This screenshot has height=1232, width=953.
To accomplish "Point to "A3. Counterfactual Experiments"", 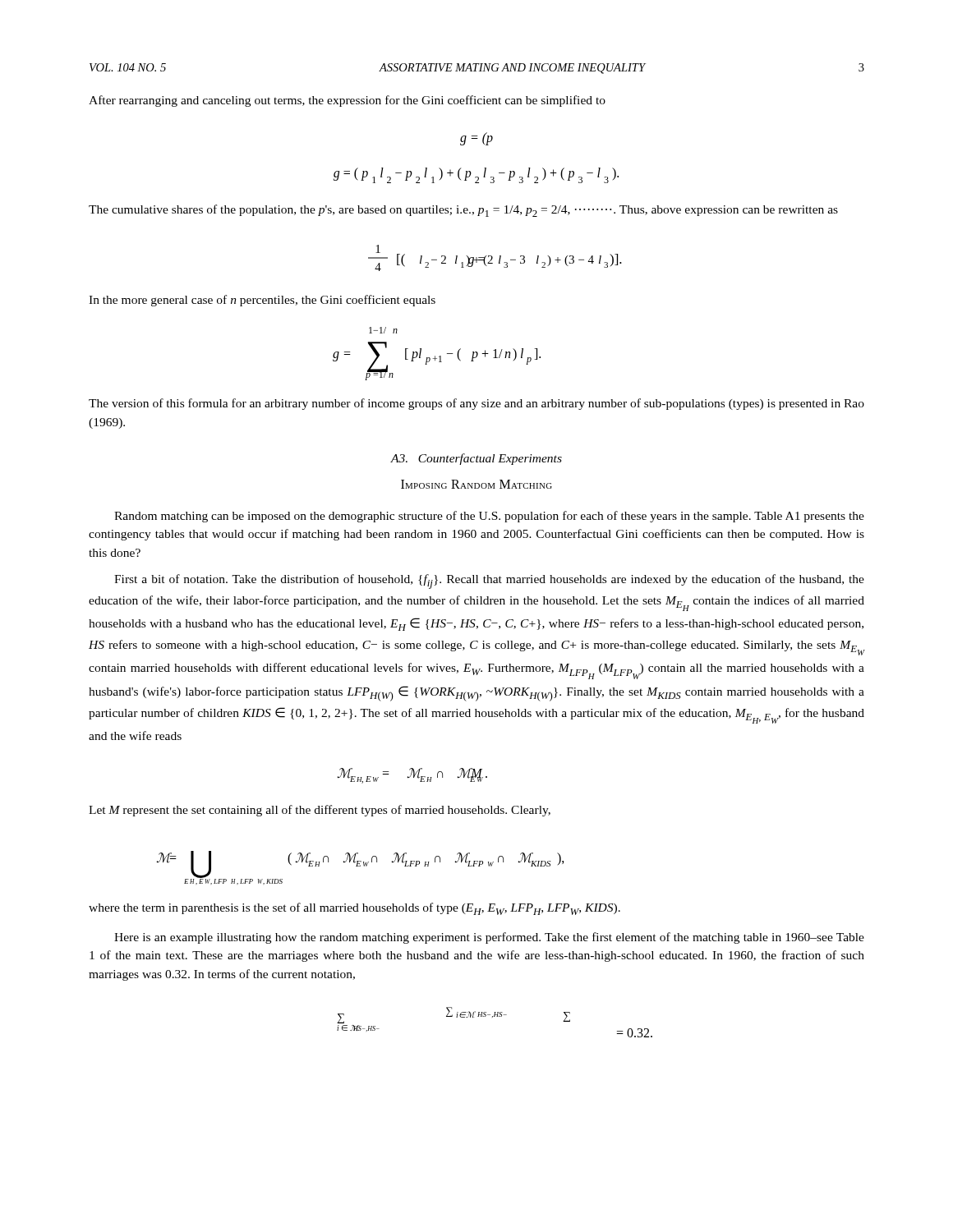I will point(476,458).
